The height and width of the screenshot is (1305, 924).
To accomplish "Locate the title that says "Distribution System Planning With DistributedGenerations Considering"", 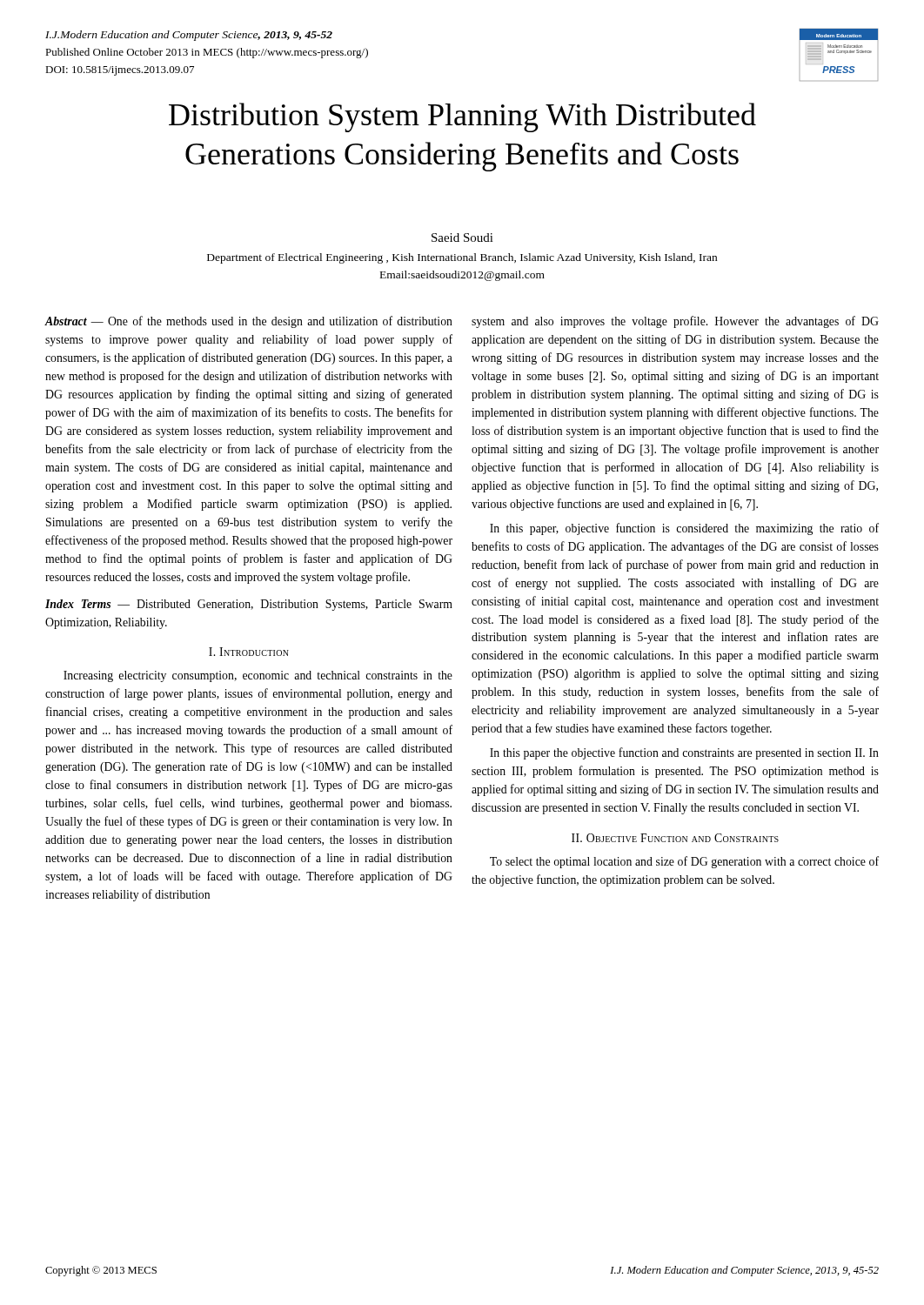I will tap(462, 135).
